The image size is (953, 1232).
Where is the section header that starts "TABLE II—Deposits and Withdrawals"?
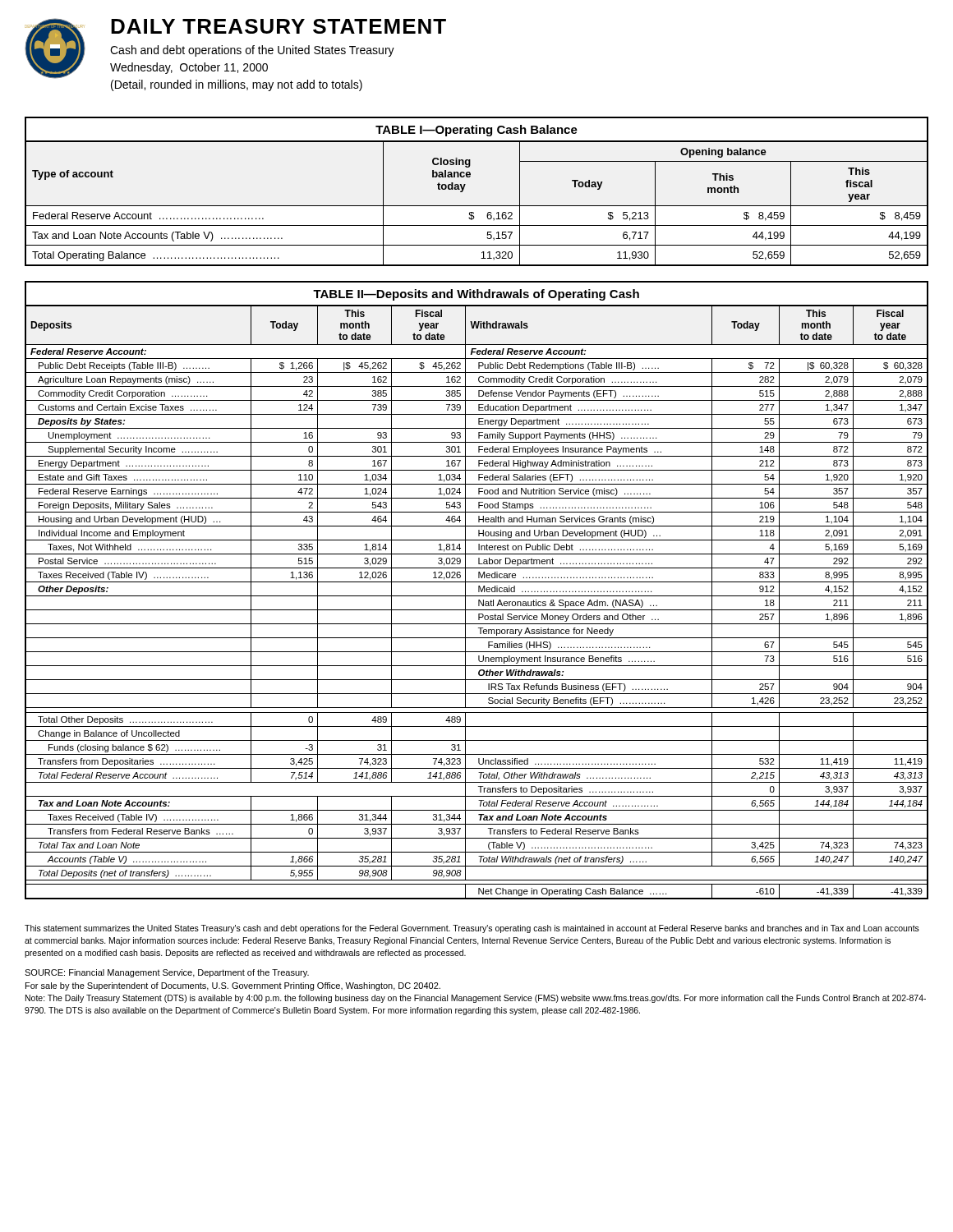coord(476,293)
